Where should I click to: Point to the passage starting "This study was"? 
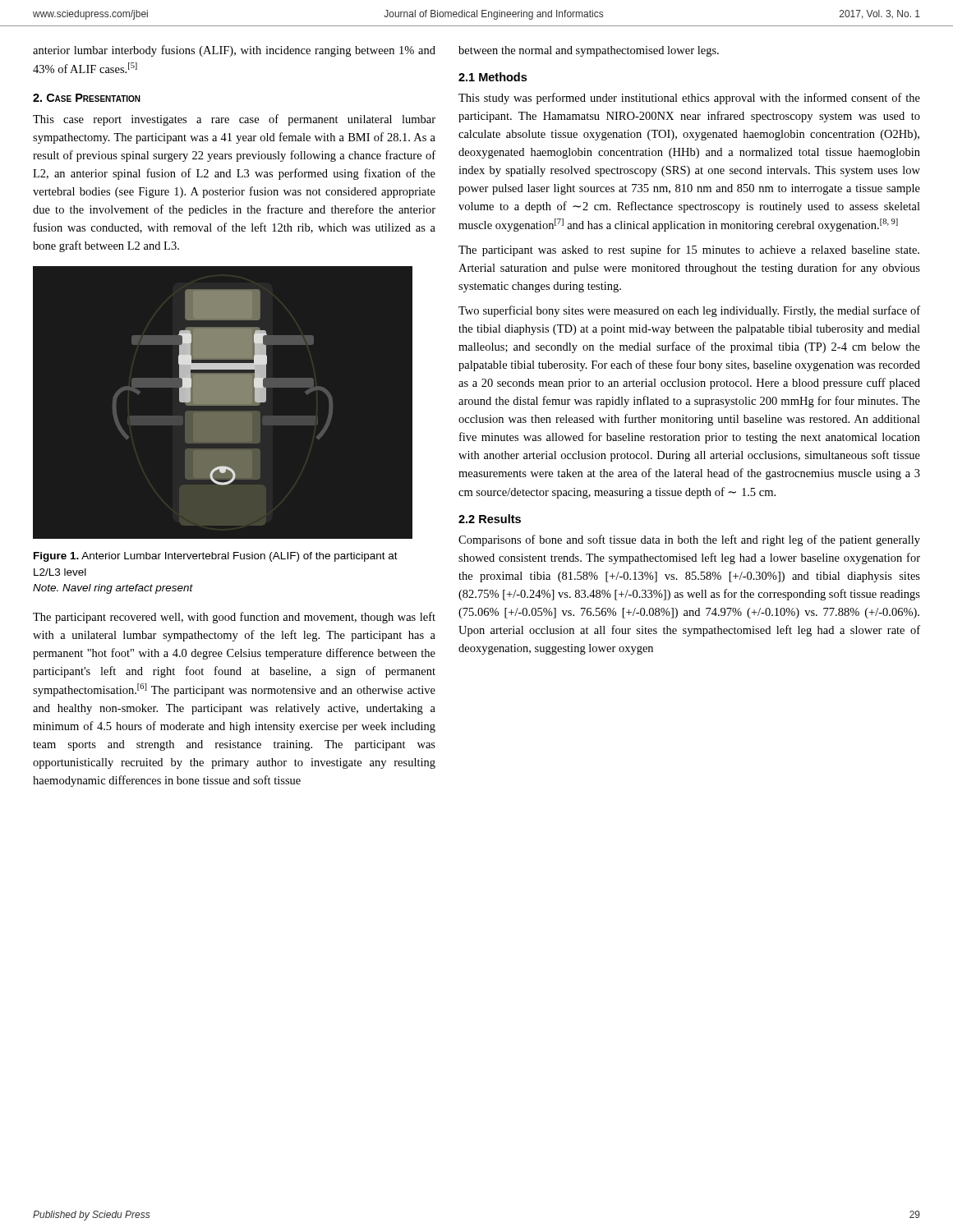coord(689,161)
